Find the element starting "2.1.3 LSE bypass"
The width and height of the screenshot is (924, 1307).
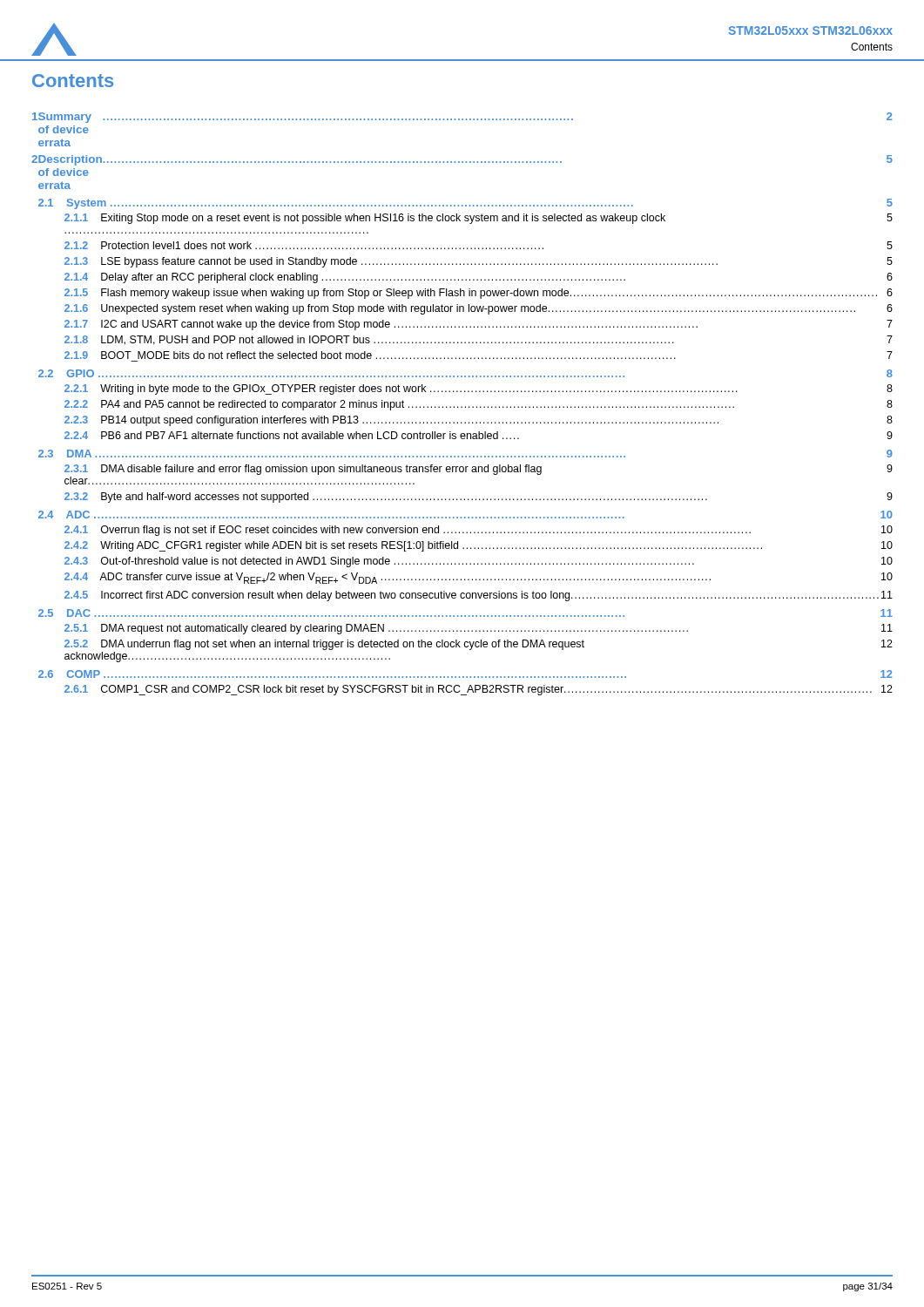[x=462, y=261]
